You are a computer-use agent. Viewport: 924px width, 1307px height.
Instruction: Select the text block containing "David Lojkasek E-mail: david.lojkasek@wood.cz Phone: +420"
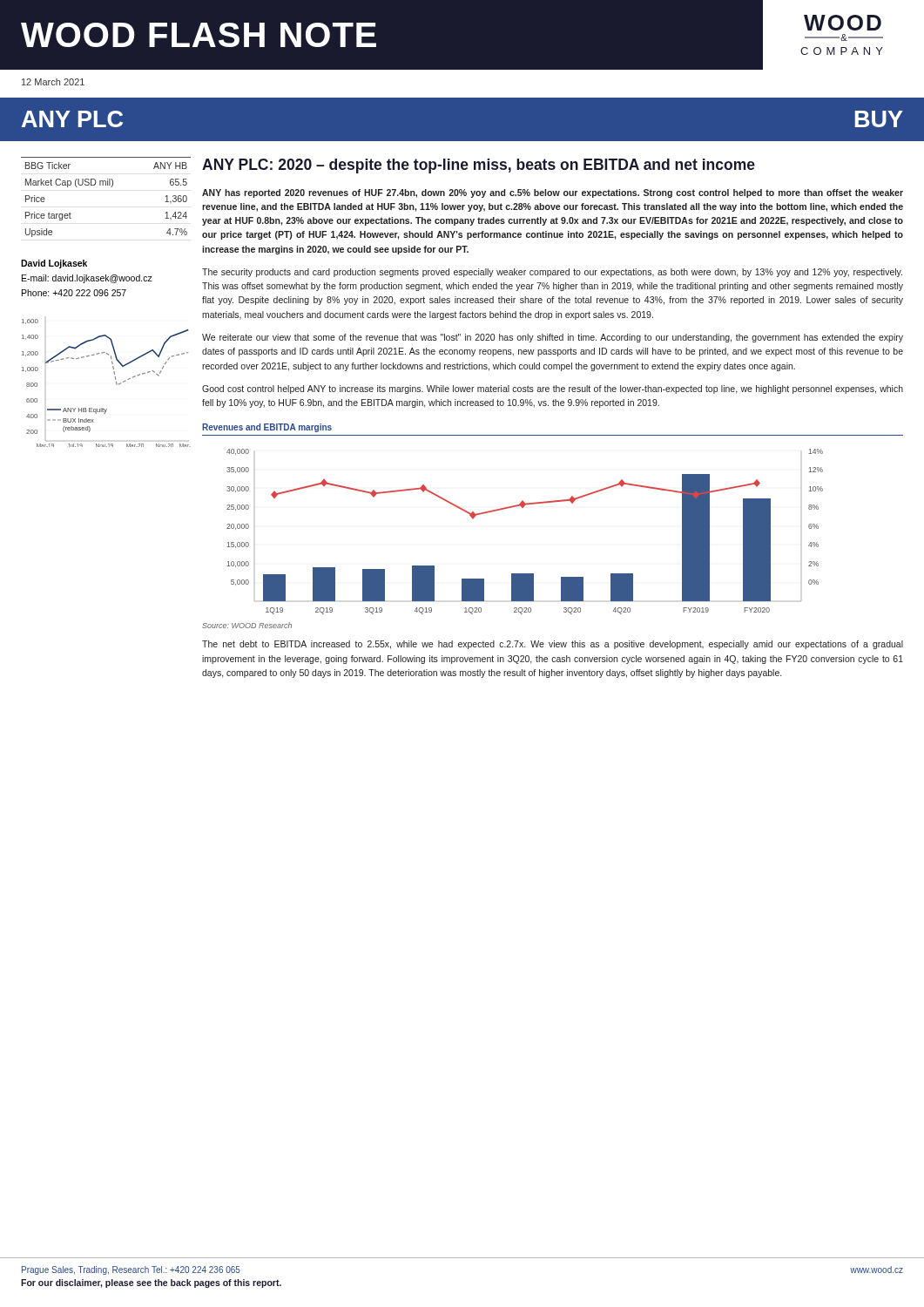(x=106, y=278)
